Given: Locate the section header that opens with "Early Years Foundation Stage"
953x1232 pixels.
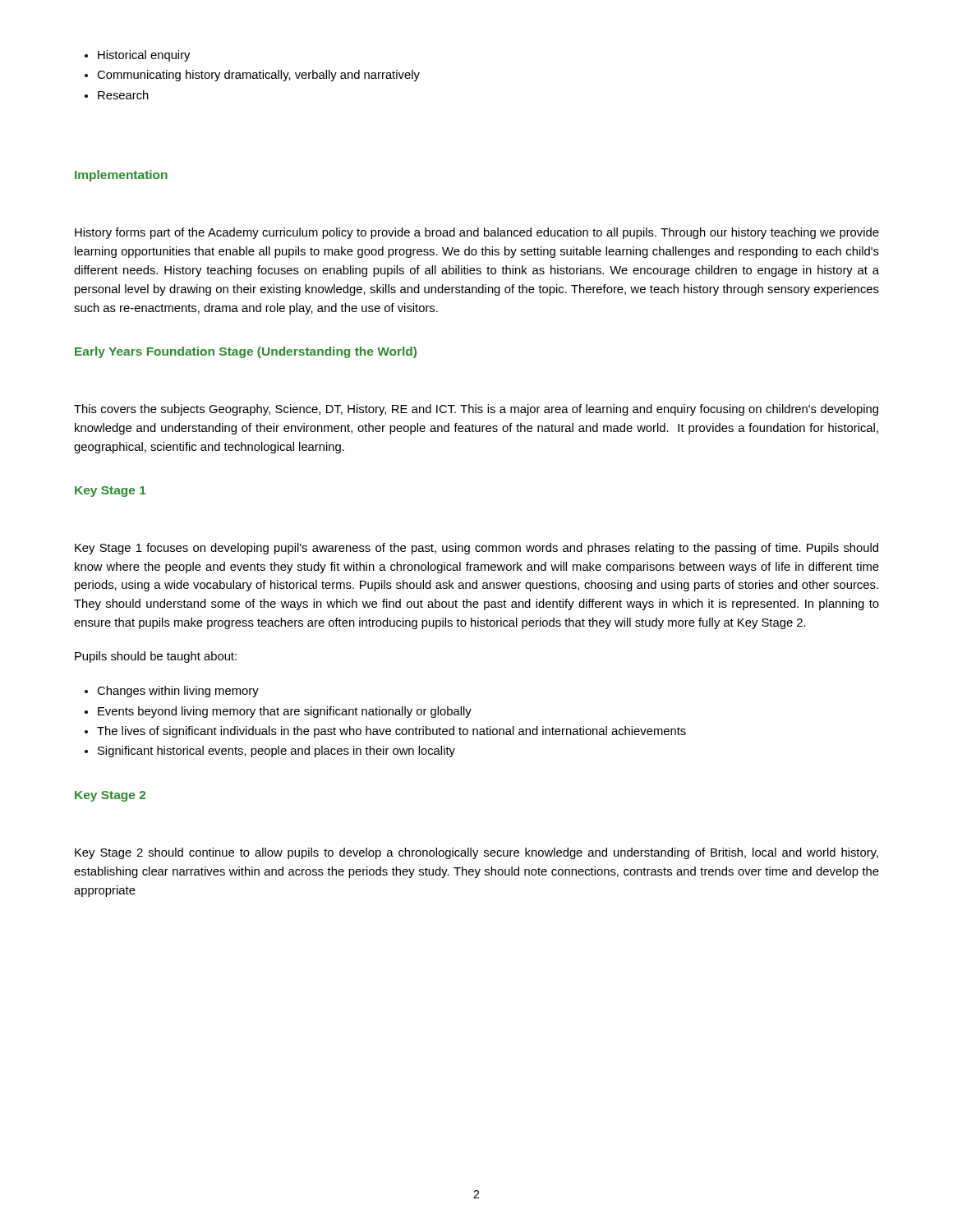Looking at the screenshot, I should click(x=246, y=352).
